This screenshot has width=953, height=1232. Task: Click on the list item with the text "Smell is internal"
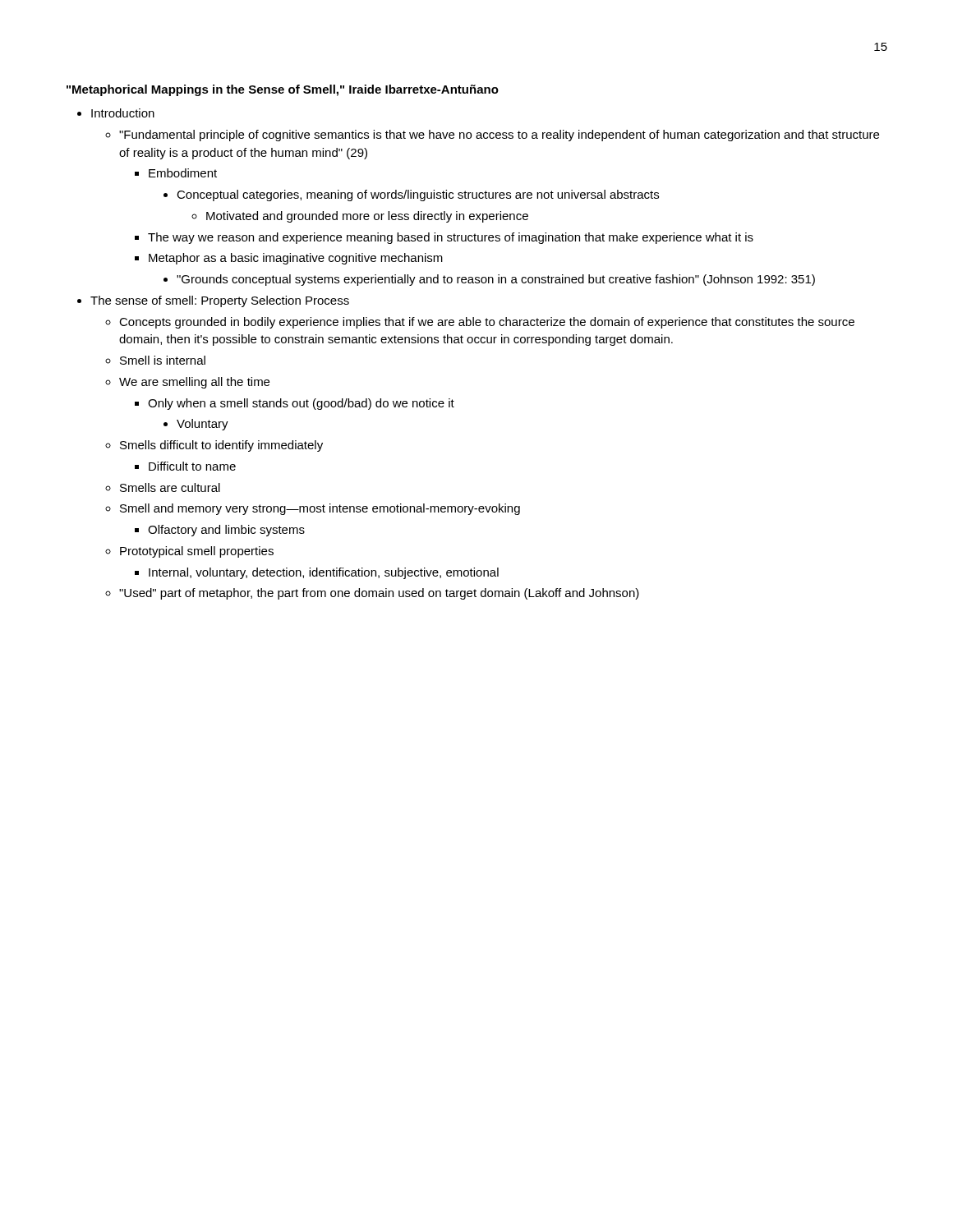click(163, 360)
